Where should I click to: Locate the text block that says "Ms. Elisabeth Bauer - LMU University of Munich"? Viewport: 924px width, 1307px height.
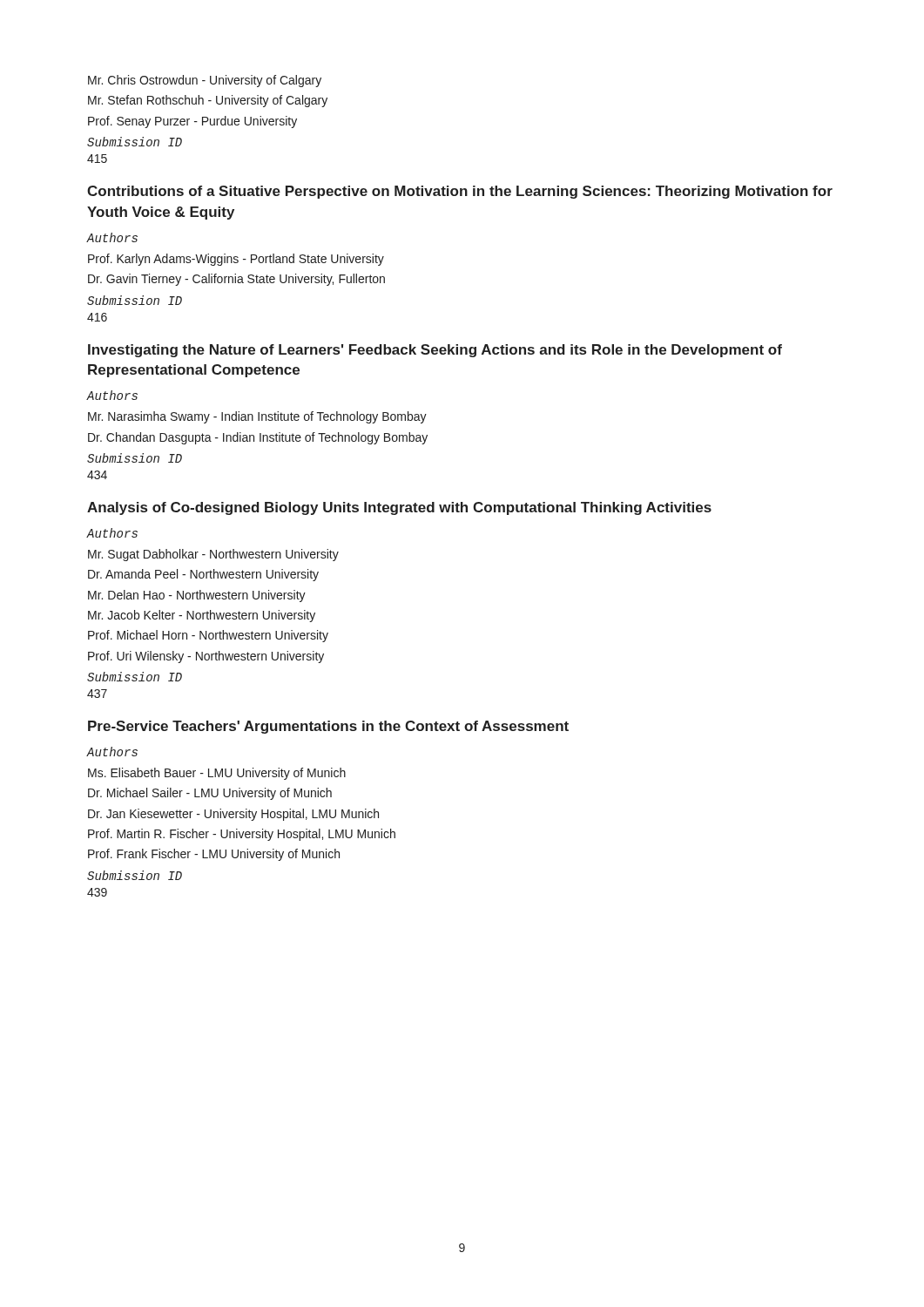point(217,774)
